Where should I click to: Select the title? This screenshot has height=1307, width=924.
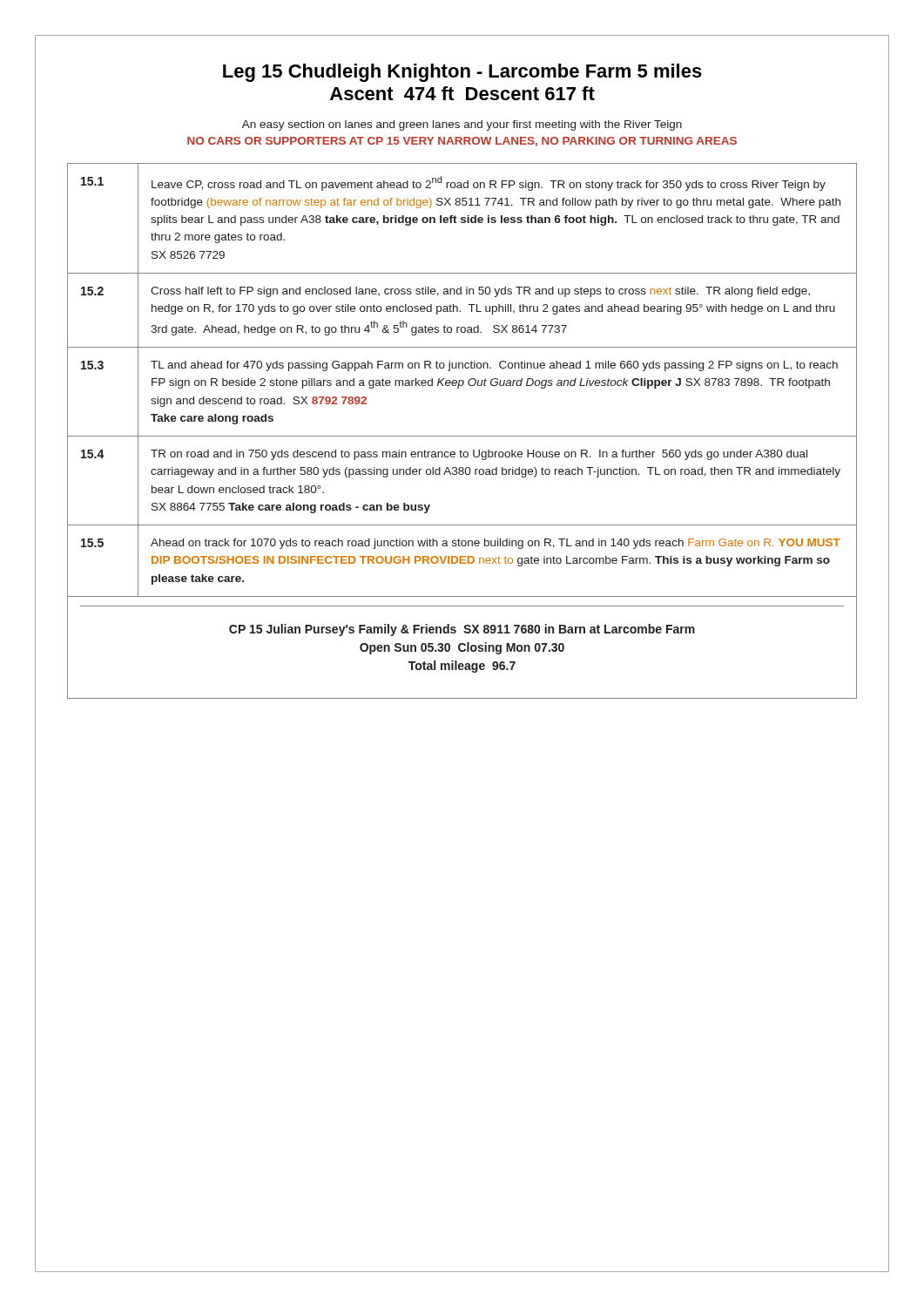(x=462, y=83)
